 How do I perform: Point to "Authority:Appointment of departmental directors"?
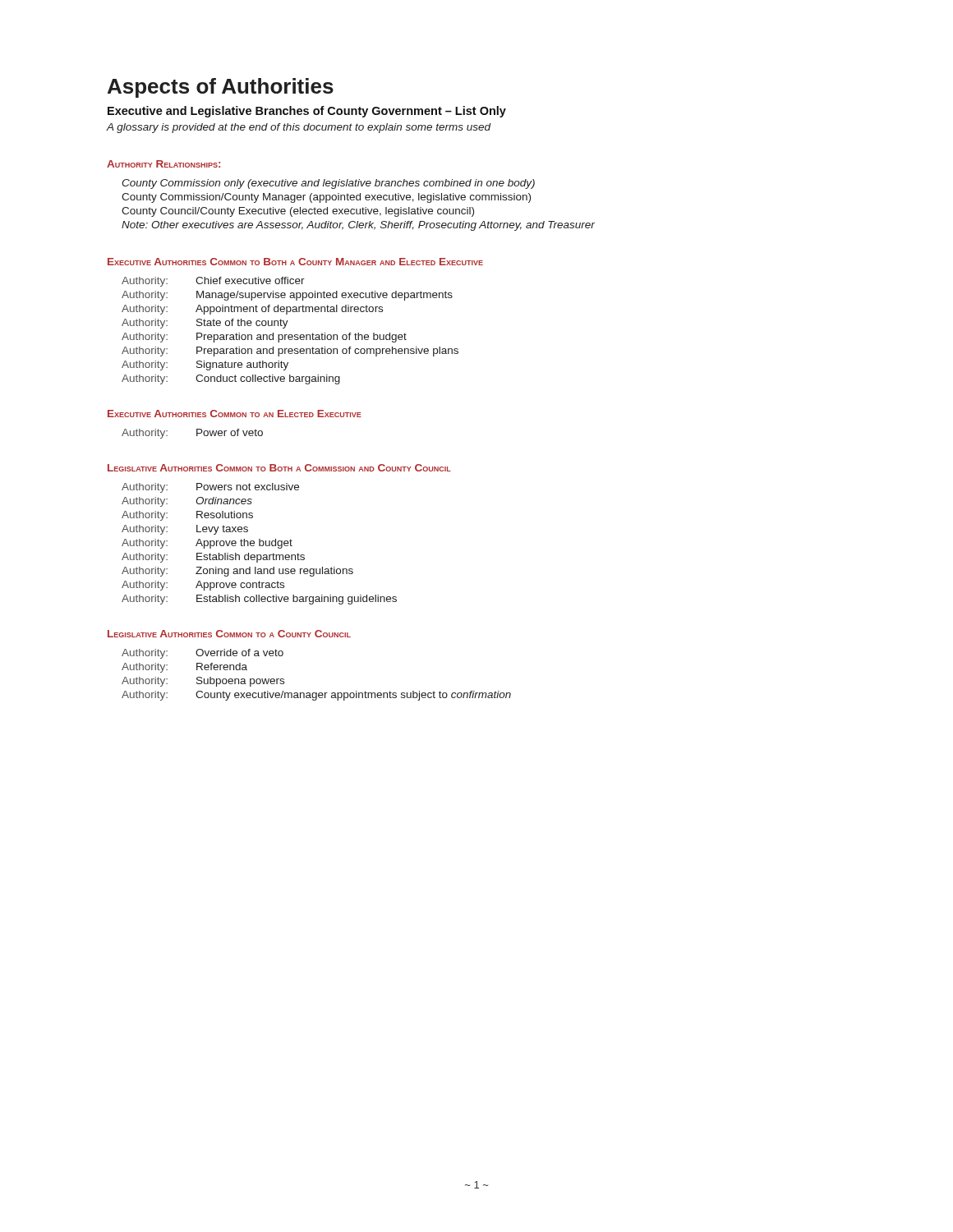click(x=252, y=310)
